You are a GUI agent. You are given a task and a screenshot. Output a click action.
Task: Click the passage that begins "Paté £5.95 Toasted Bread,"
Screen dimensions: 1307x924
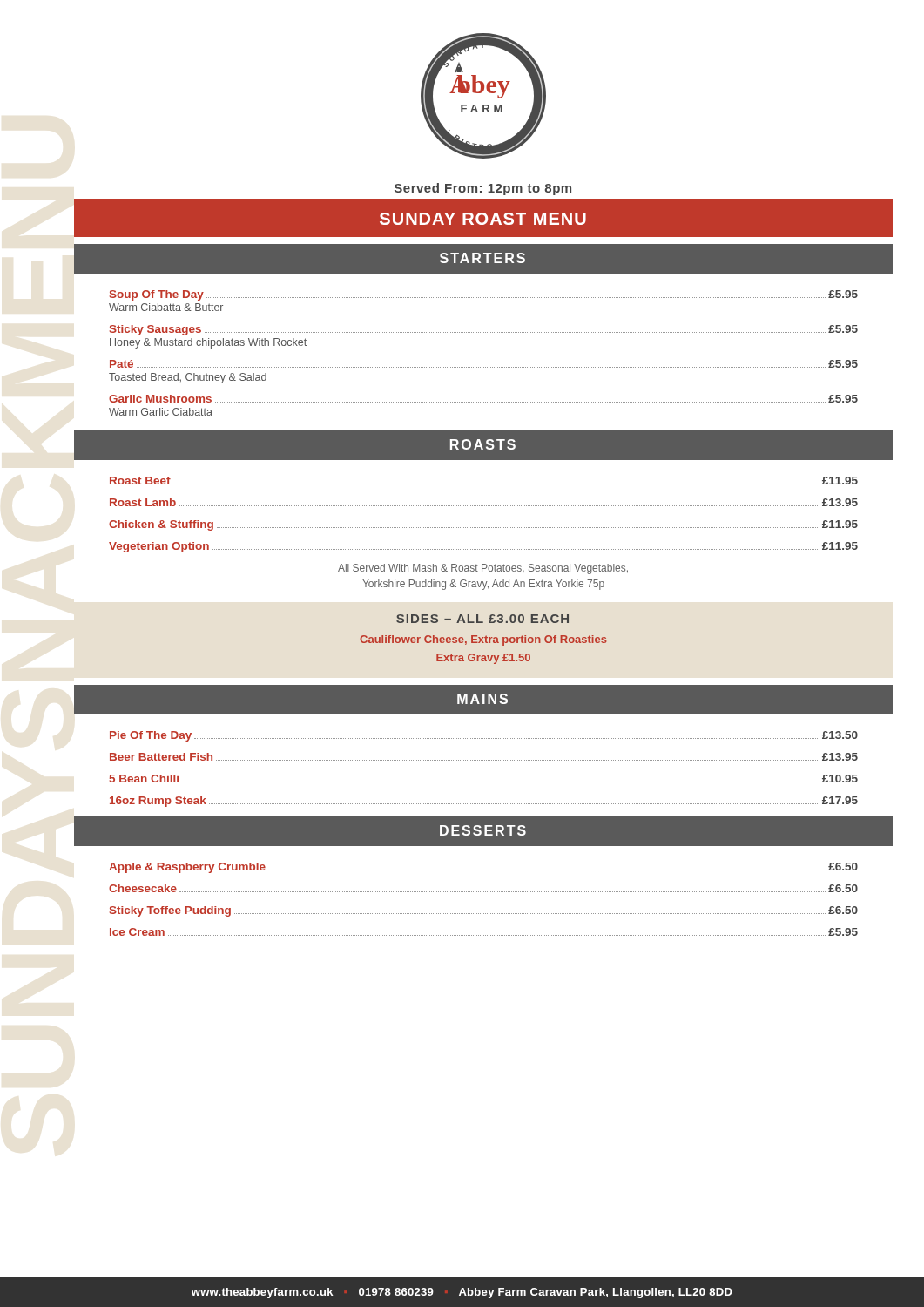click(483, 370)
